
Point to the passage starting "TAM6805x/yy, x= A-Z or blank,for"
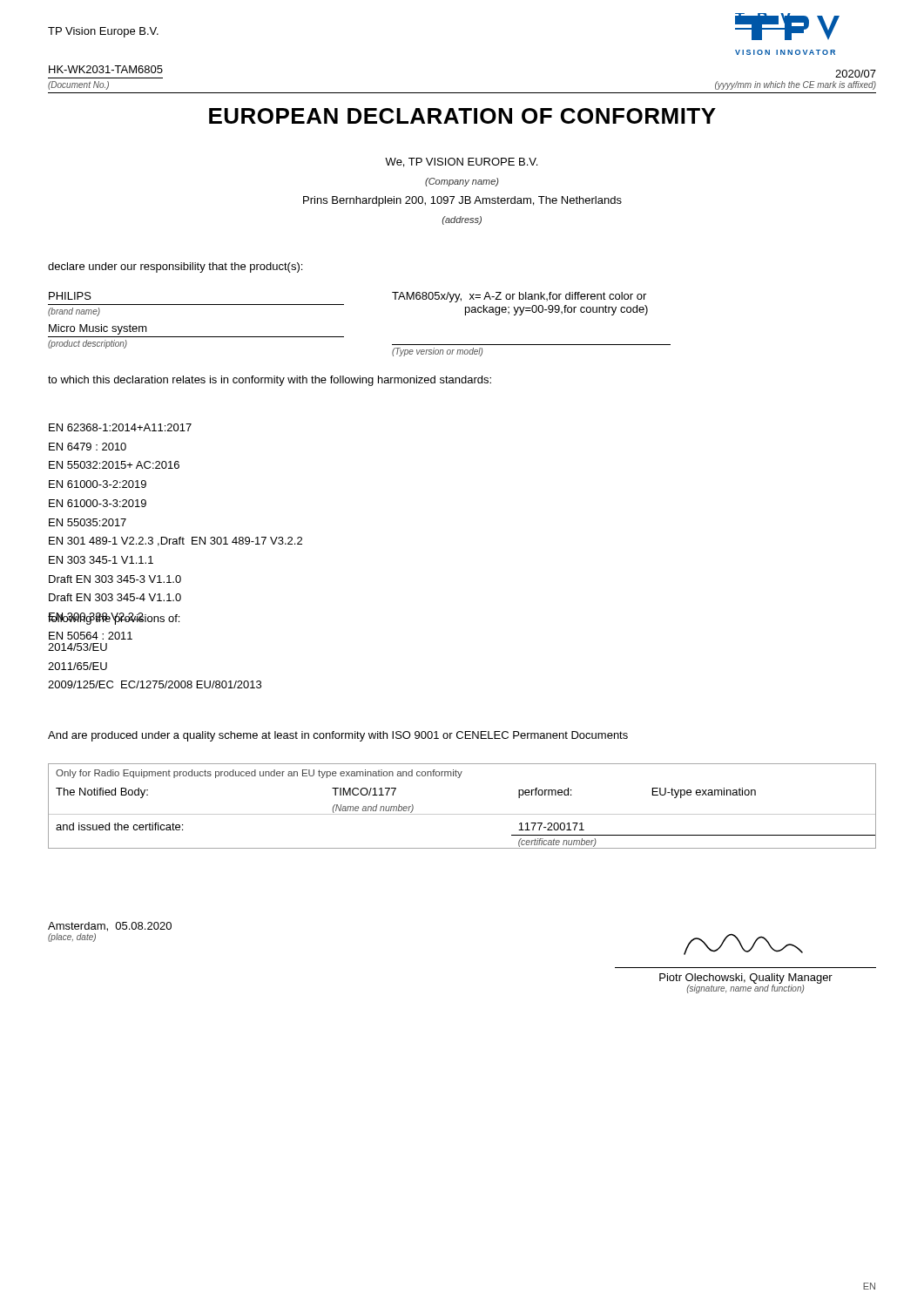click(x=634, y=323)
